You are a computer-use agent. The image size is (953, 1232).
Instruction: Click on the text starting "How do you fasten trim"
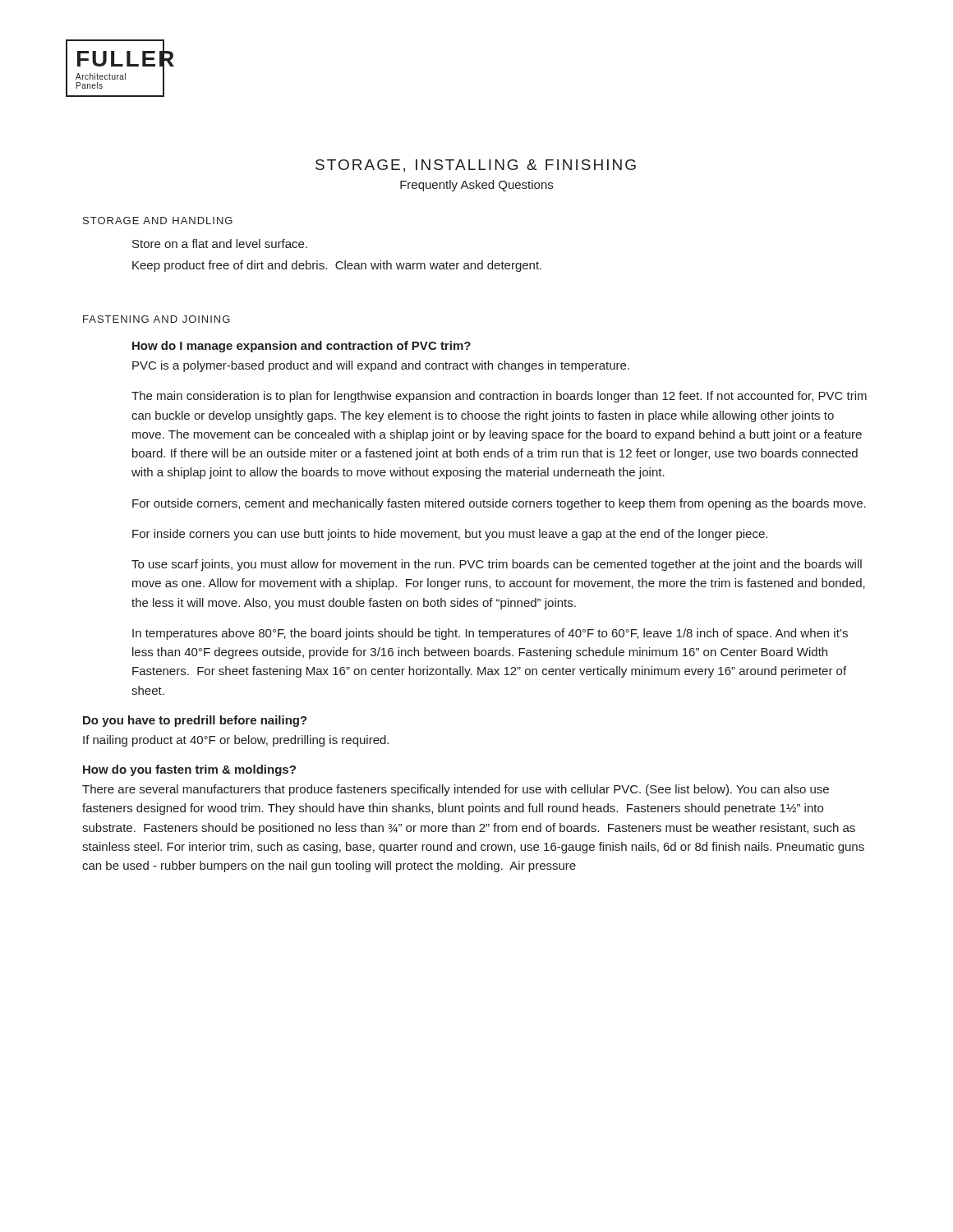[189, 769]
